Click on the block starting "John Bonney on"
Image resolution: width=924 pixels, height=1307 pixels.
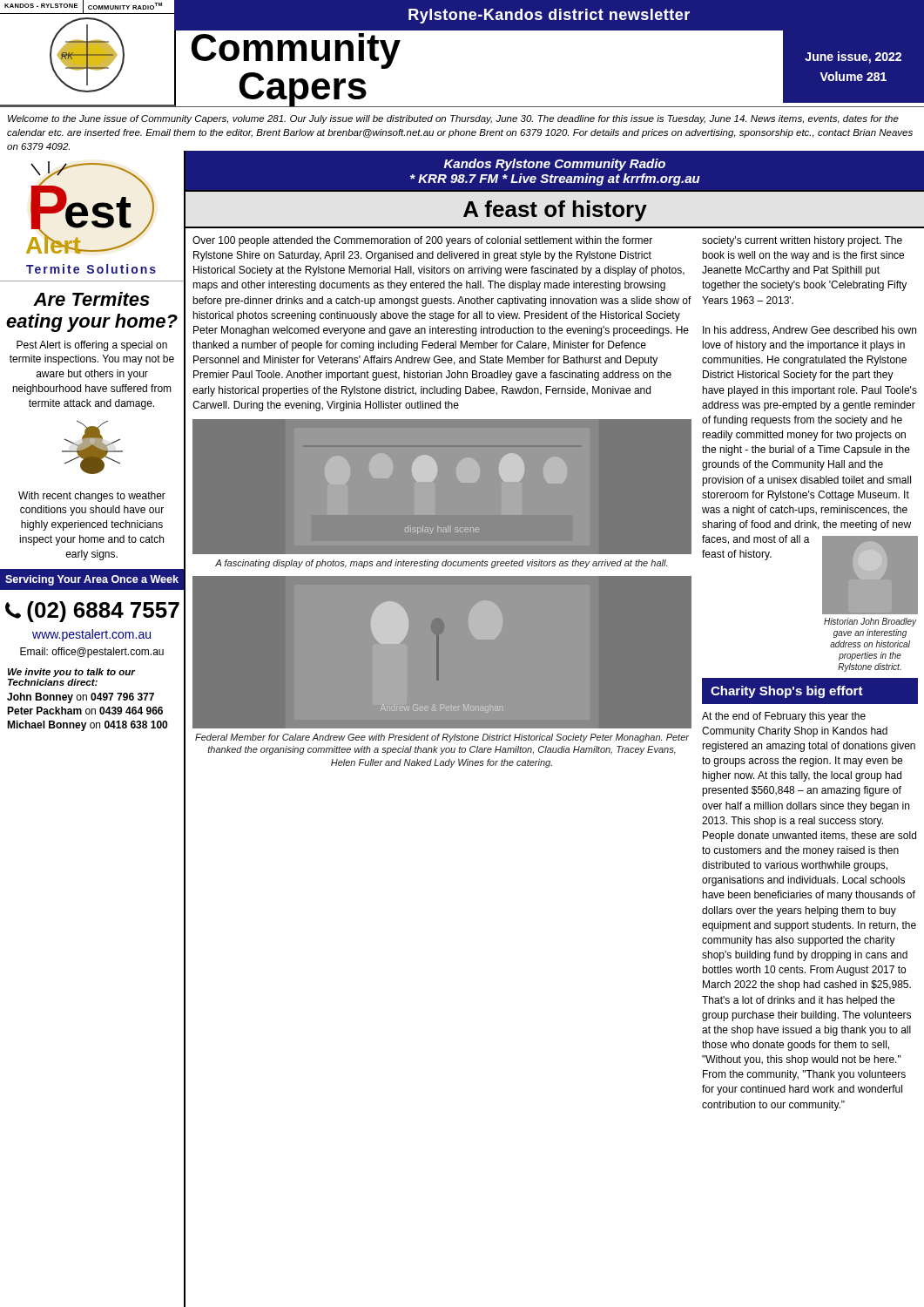81,697
